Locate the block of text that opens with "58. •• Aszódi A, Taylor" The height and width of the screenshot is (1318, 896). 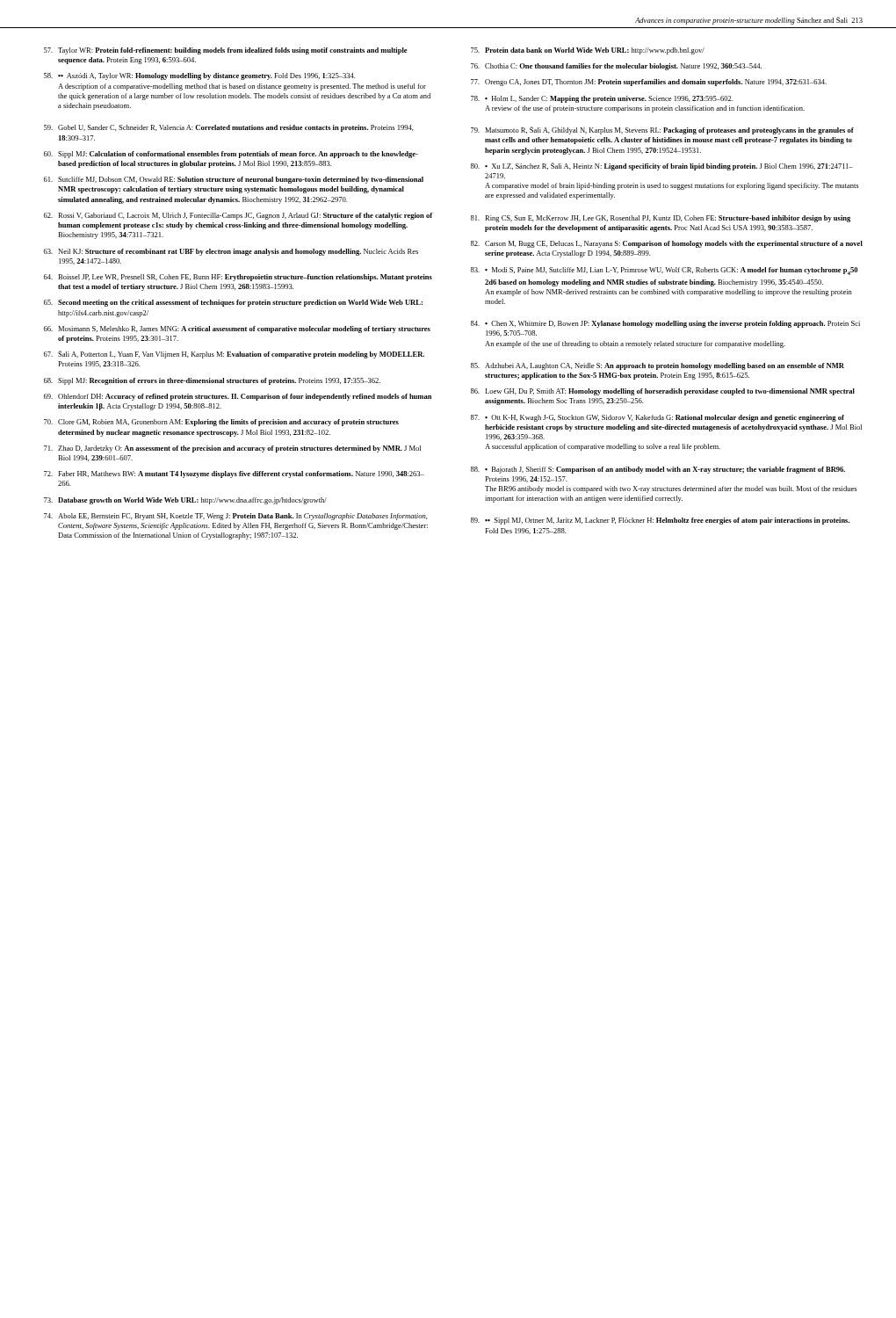pos(235,91)
